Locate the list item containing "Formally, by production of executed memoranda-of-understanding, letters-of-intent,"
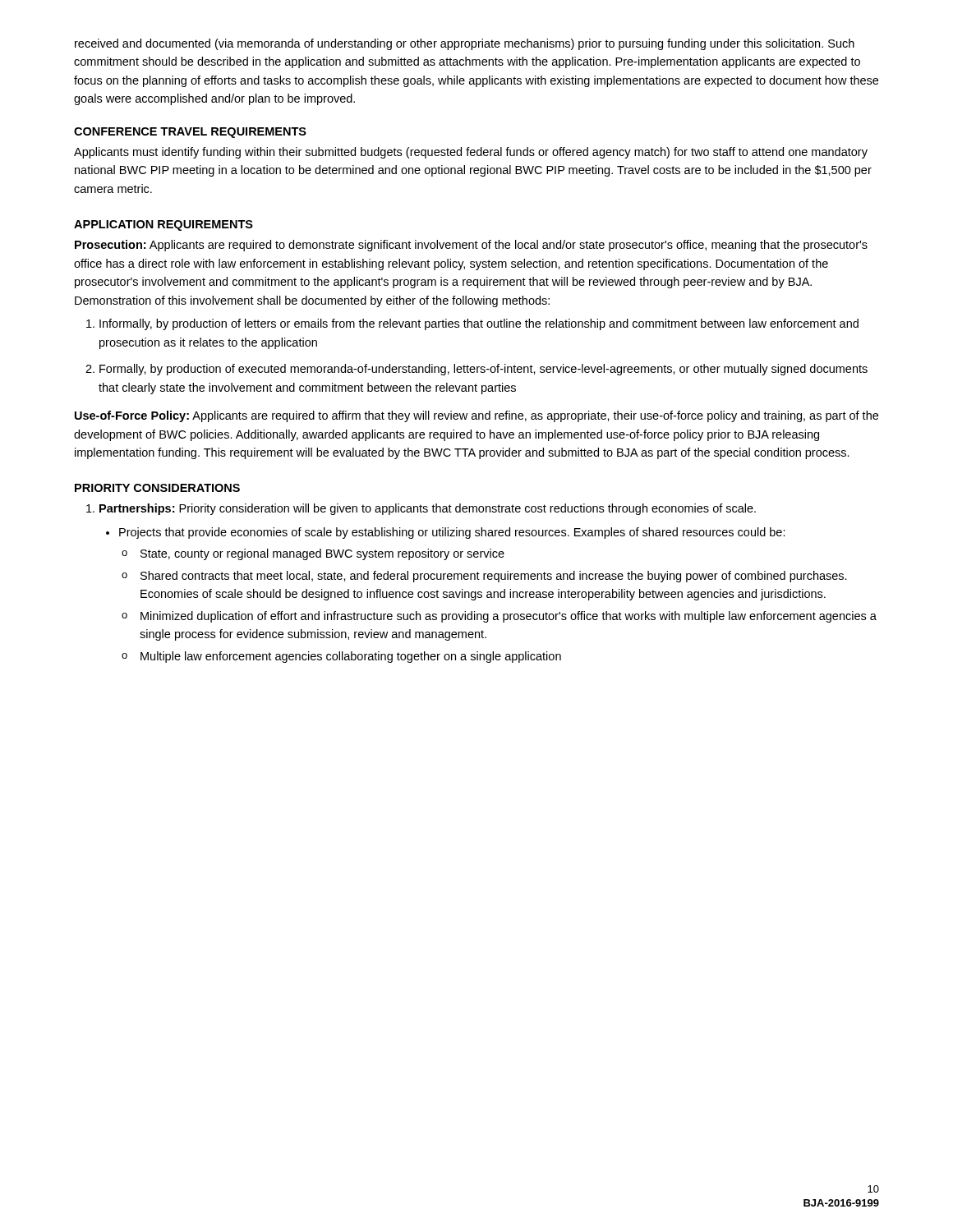 [483, 378]
